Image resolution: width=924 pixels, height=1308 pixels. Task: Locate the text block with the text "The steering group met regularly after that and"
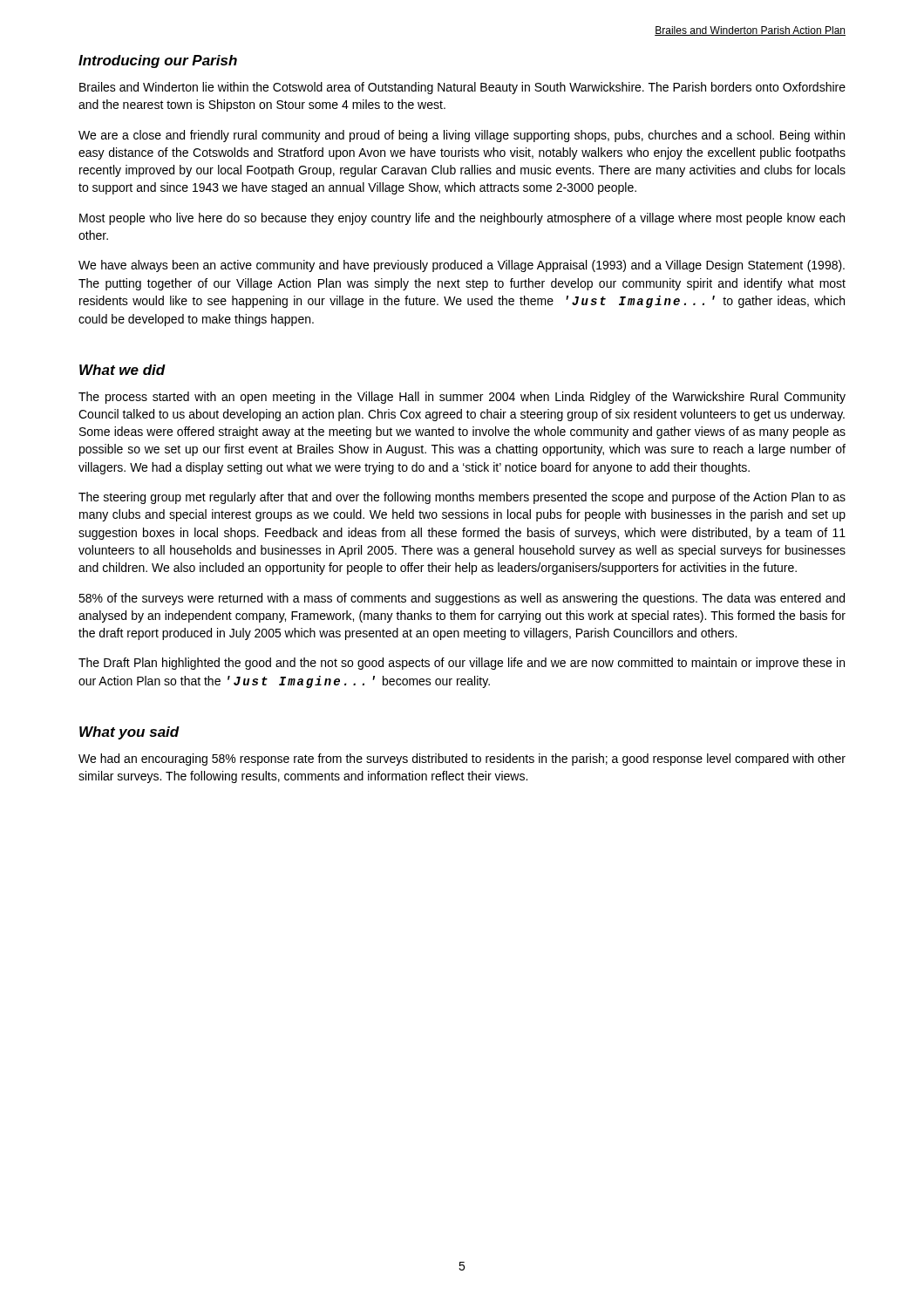462,532
